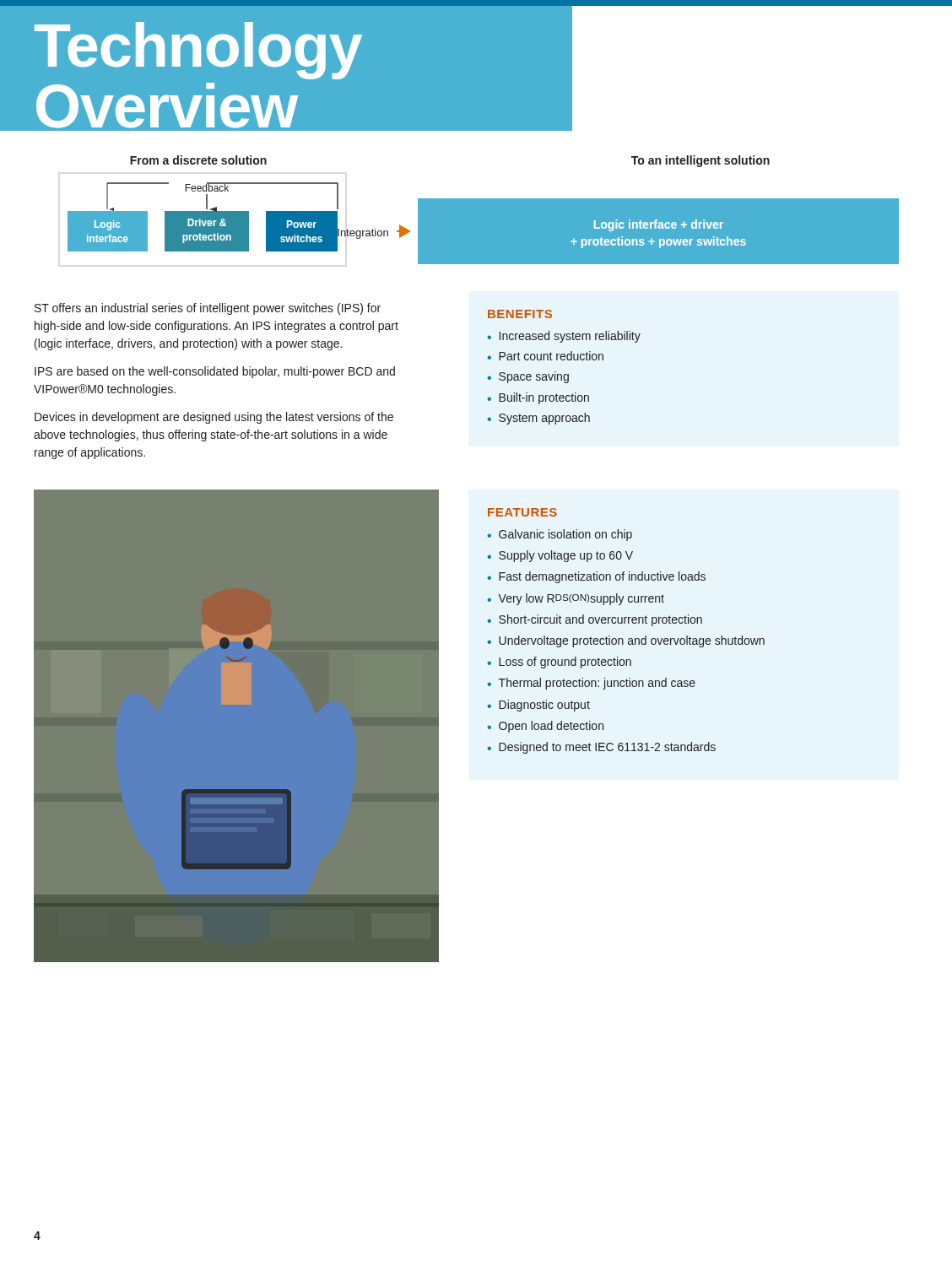Point to the text starting "Increased system reliability"
Screen dimensions: 1266x952
click(569, 336)
